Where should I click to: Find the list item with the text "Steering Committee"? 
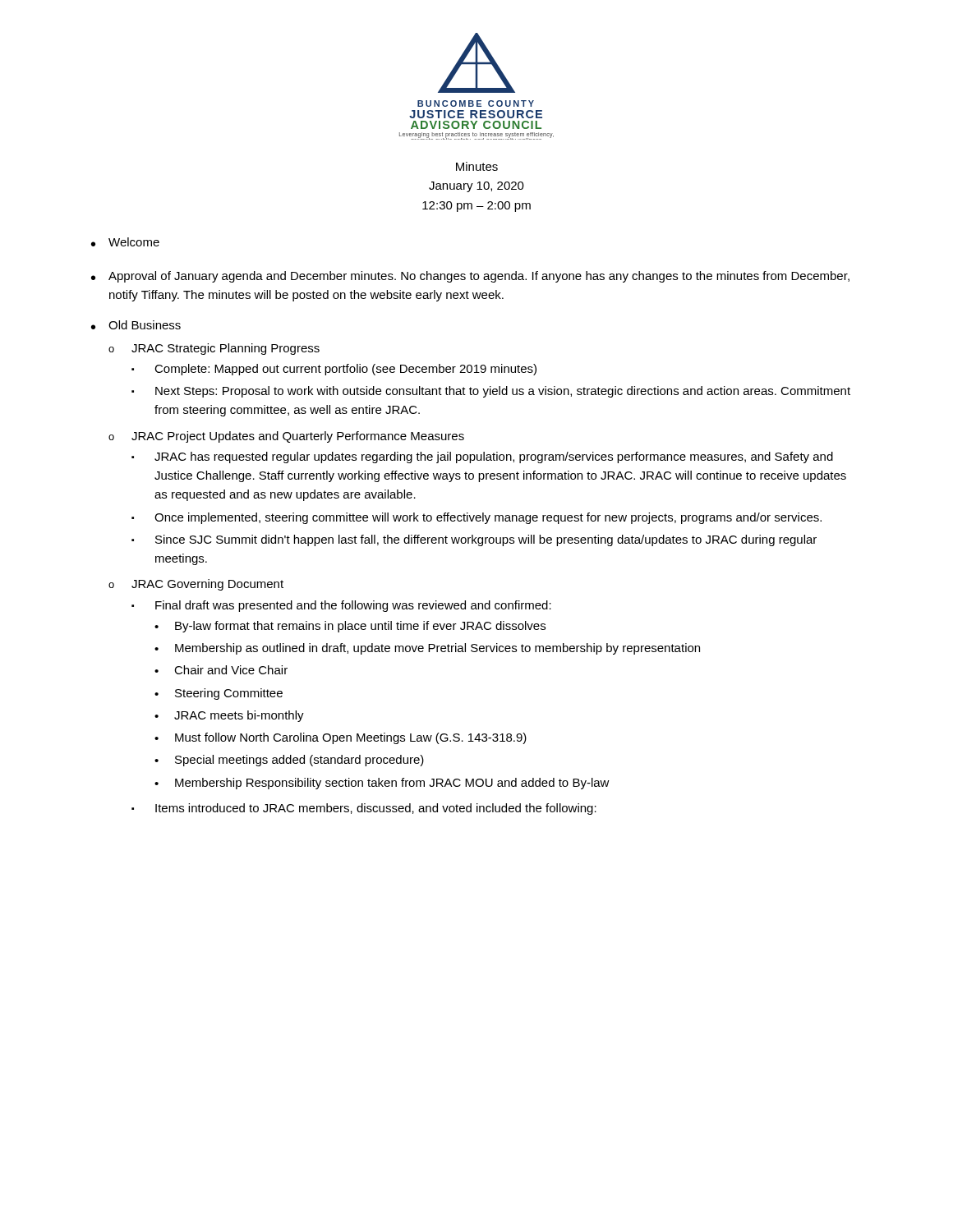coord(229,692)
